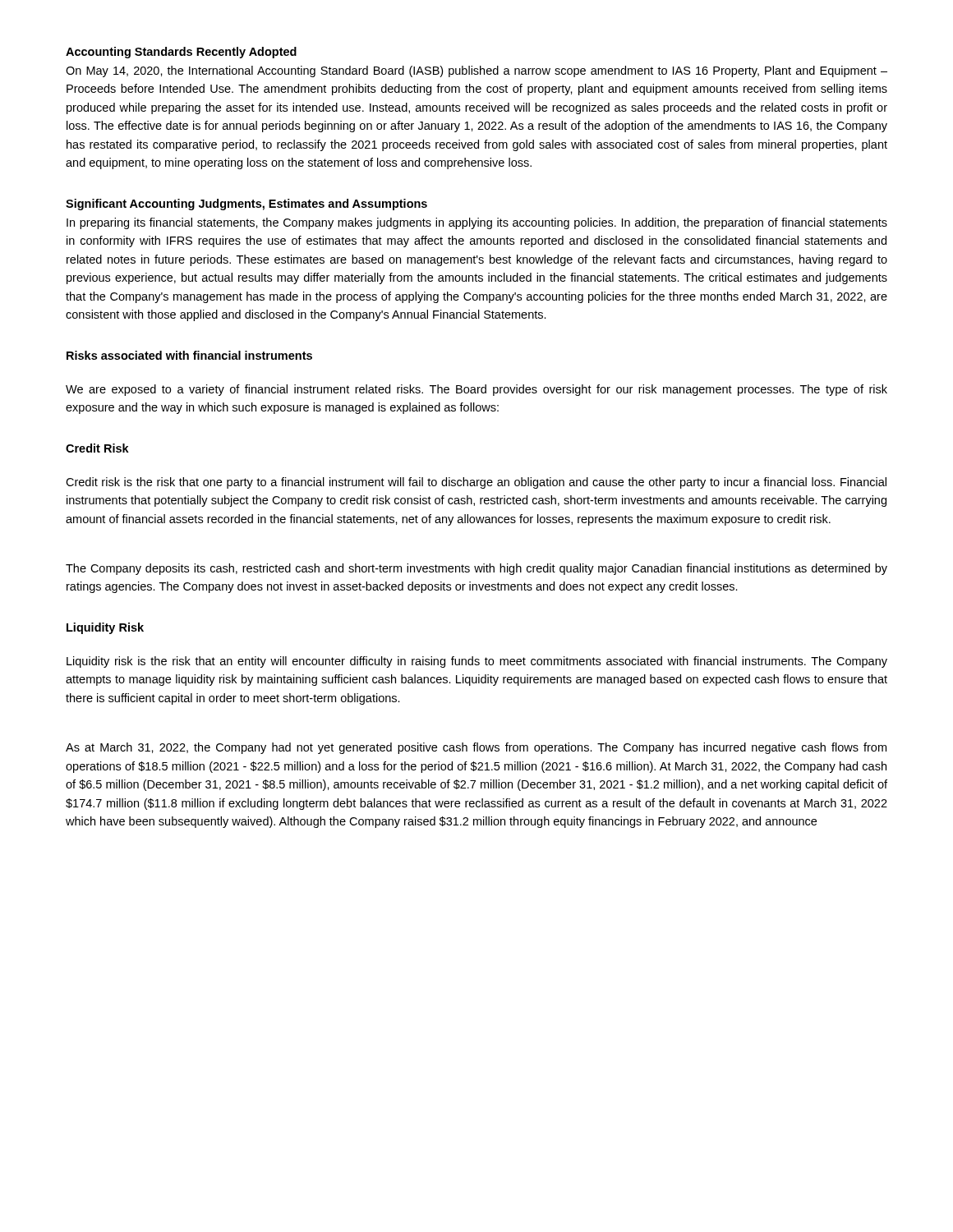This screenshot has height=1232, width=953.
Task: Select the passage starting "Credit Risk"
Action: point(97,448)
